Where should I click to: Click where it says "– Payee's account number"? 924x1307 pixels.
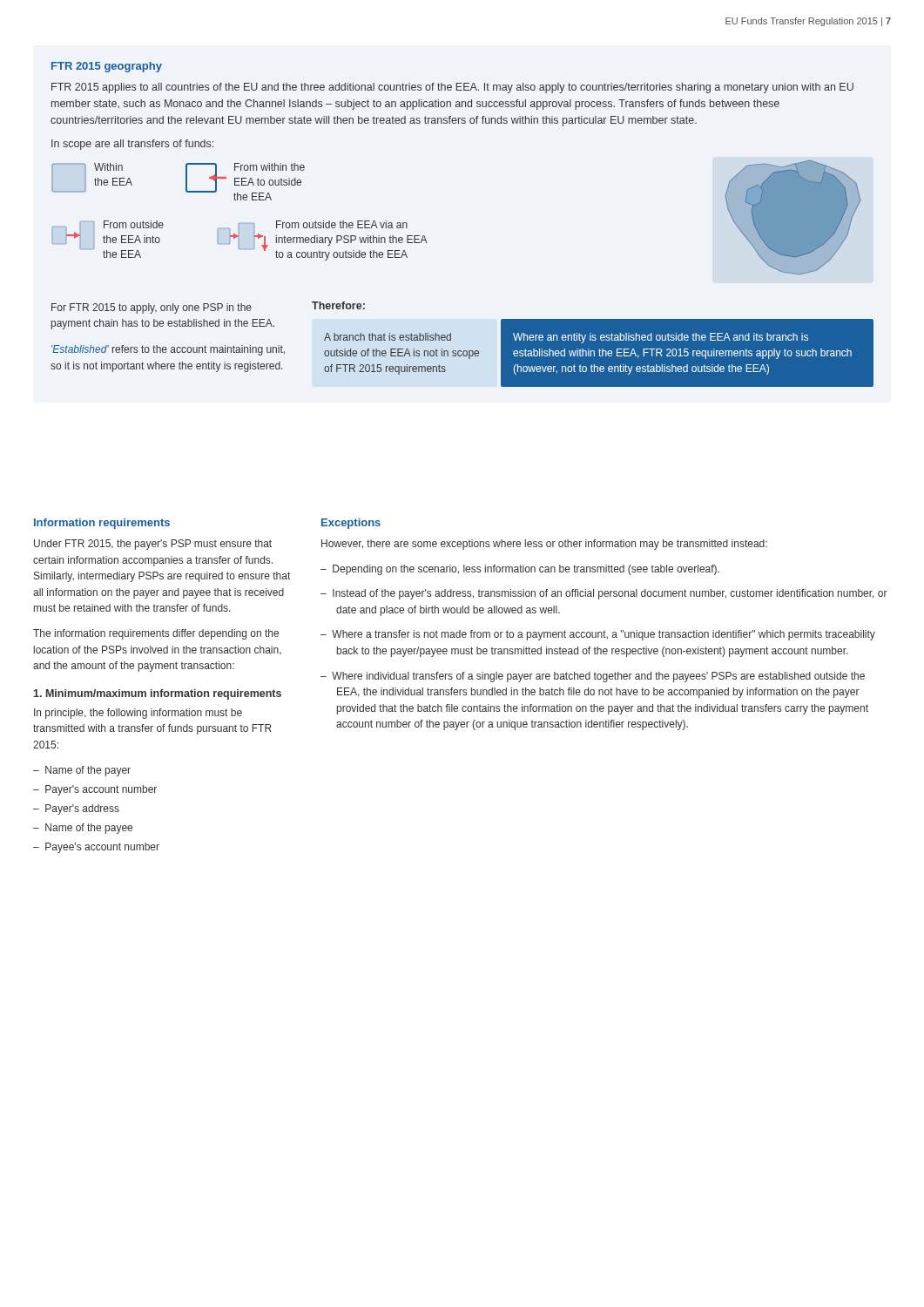96,847
